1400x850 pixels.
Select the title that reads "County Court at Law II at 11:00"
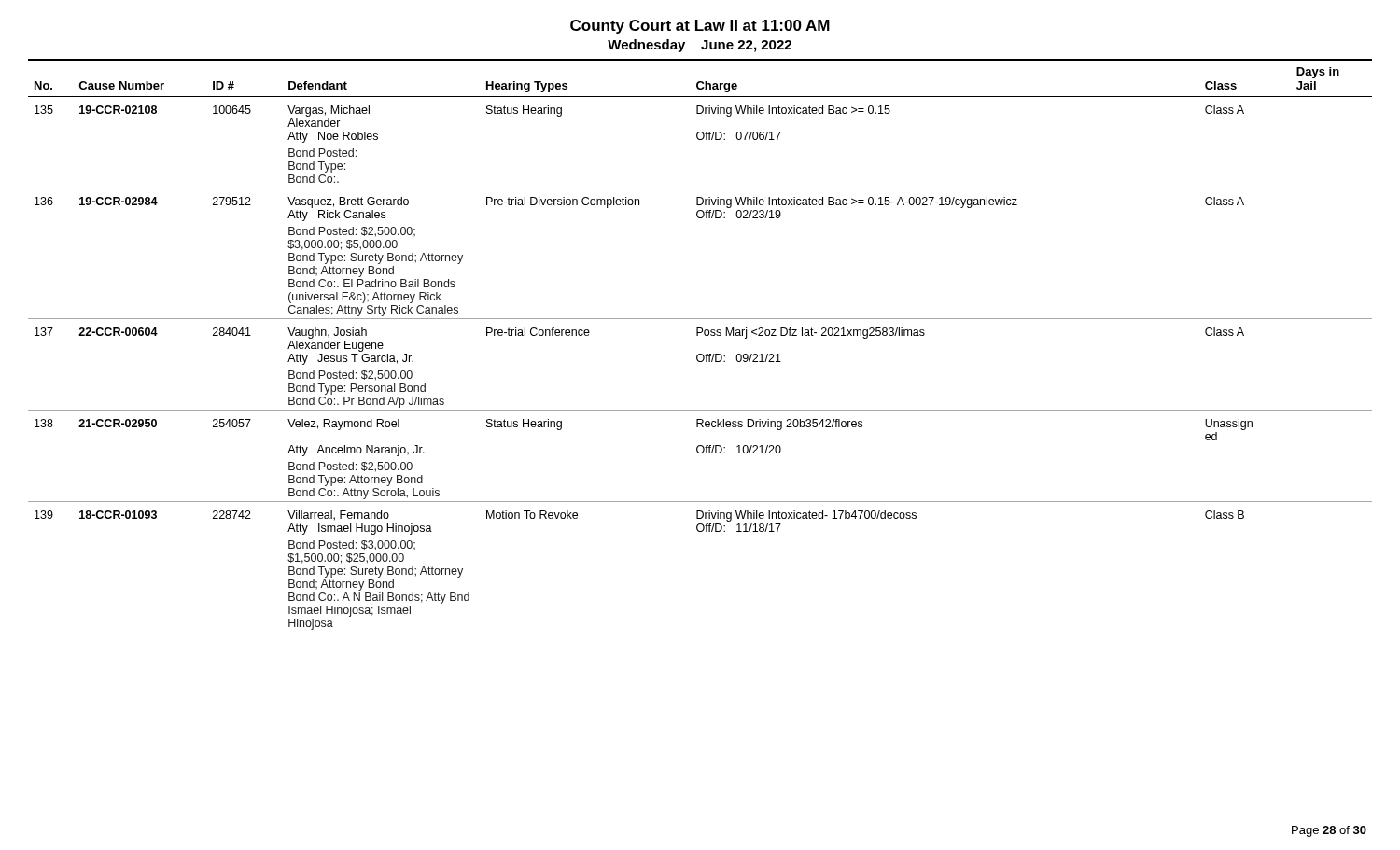(x=700, y=26)
